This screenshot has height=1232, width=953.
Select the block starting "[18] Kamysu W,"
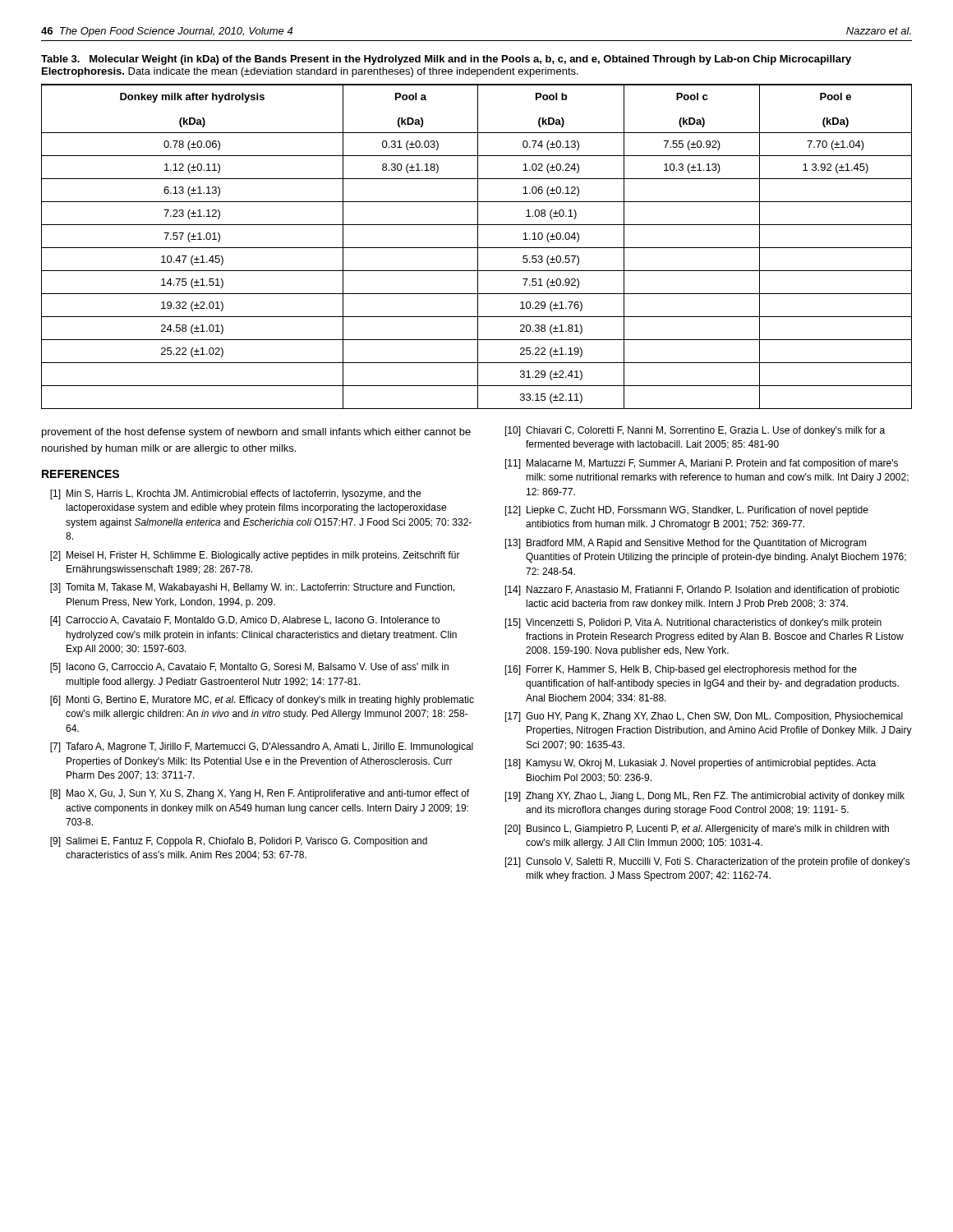click(707, 771)
